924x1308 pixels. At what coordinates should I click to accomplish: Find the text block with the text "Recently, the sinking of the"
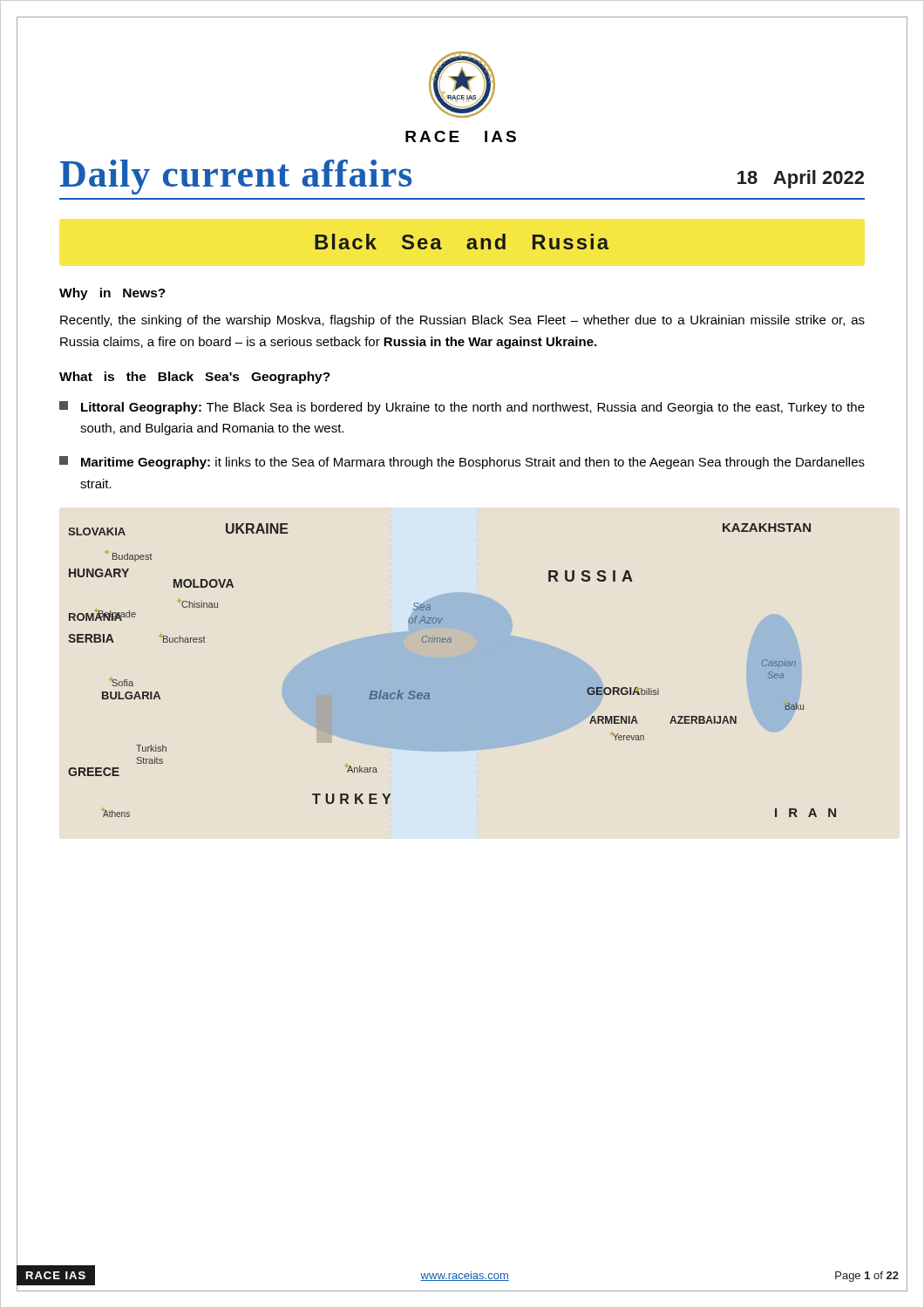tap(462, 330)
